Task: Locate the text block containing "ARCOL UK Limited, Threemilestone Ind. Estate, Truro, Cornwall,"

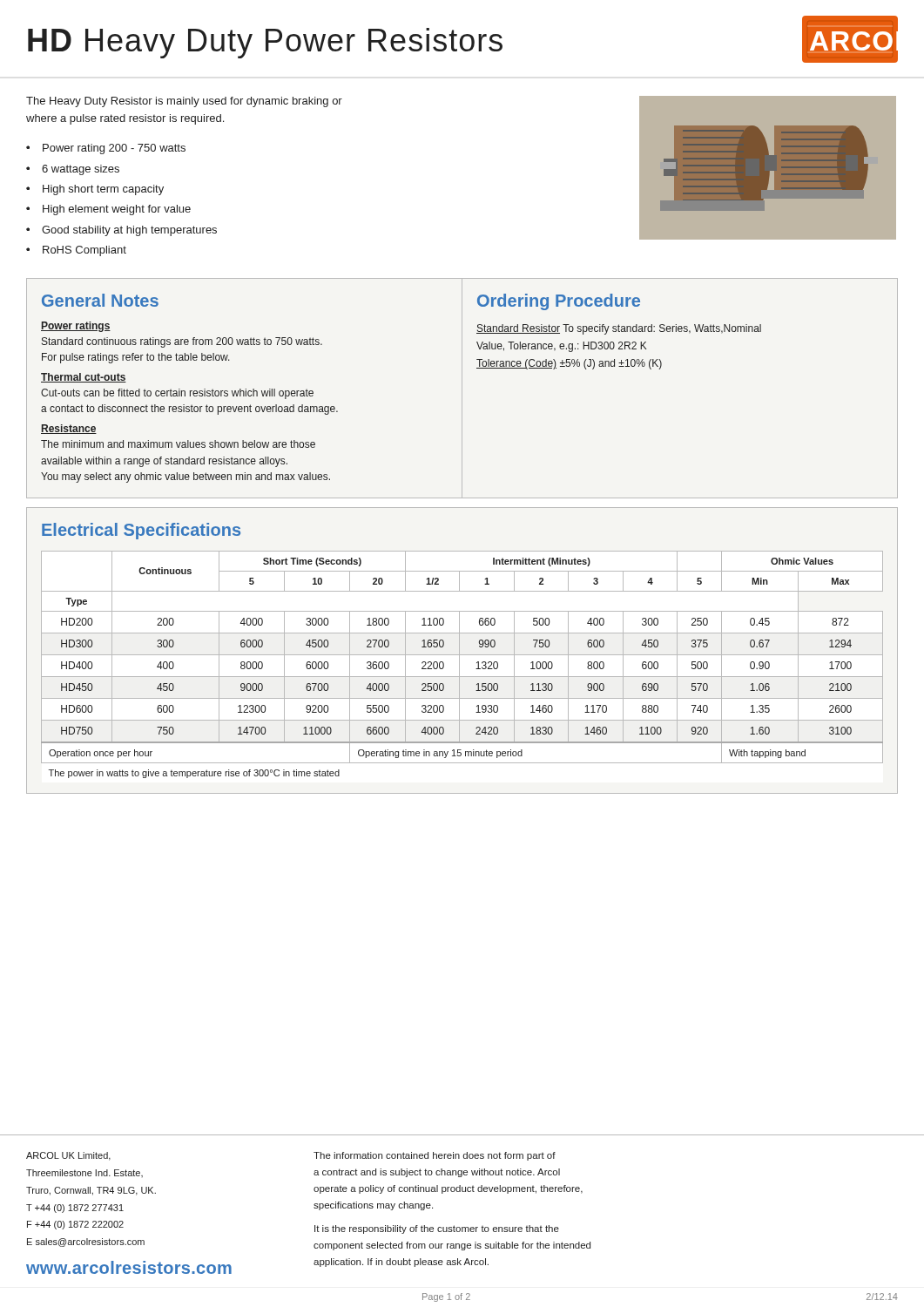Action: point(91,1199)
